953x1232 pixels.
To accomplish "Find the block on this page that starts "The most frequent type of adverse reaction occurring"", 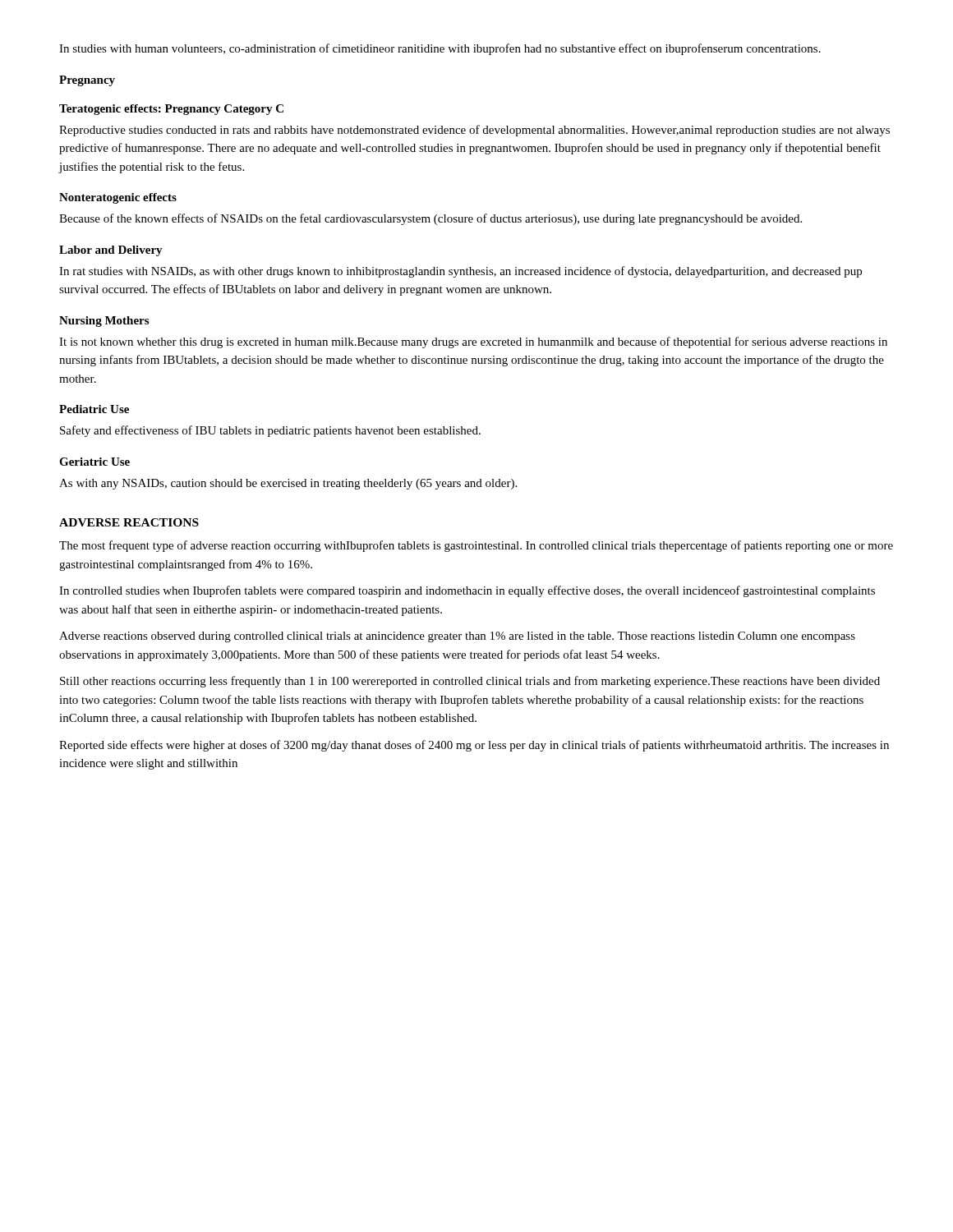I will click(476, 555).
